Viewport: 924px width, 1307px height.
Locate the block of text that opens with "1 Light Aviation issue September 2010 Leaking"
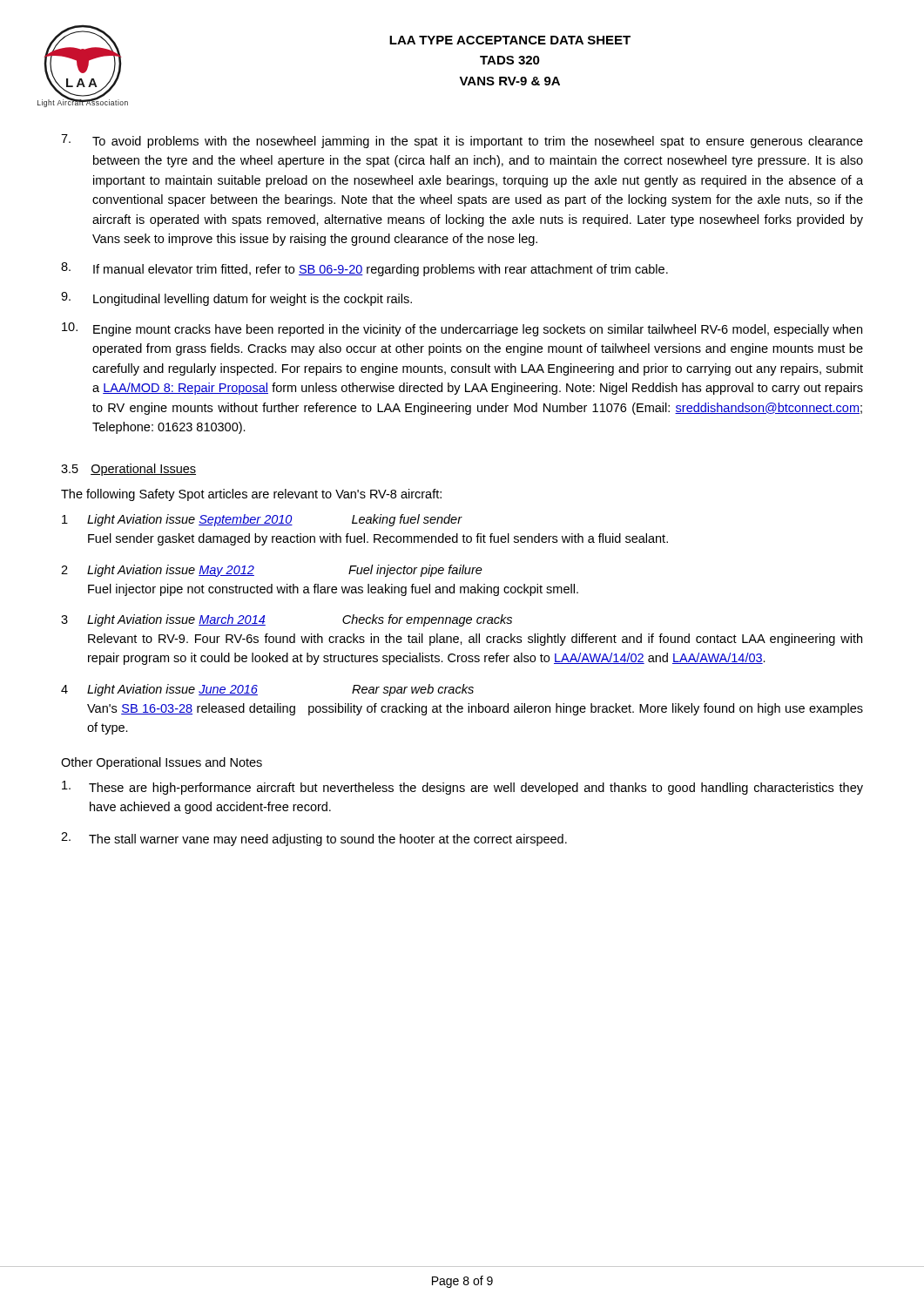tap(462, 536)
